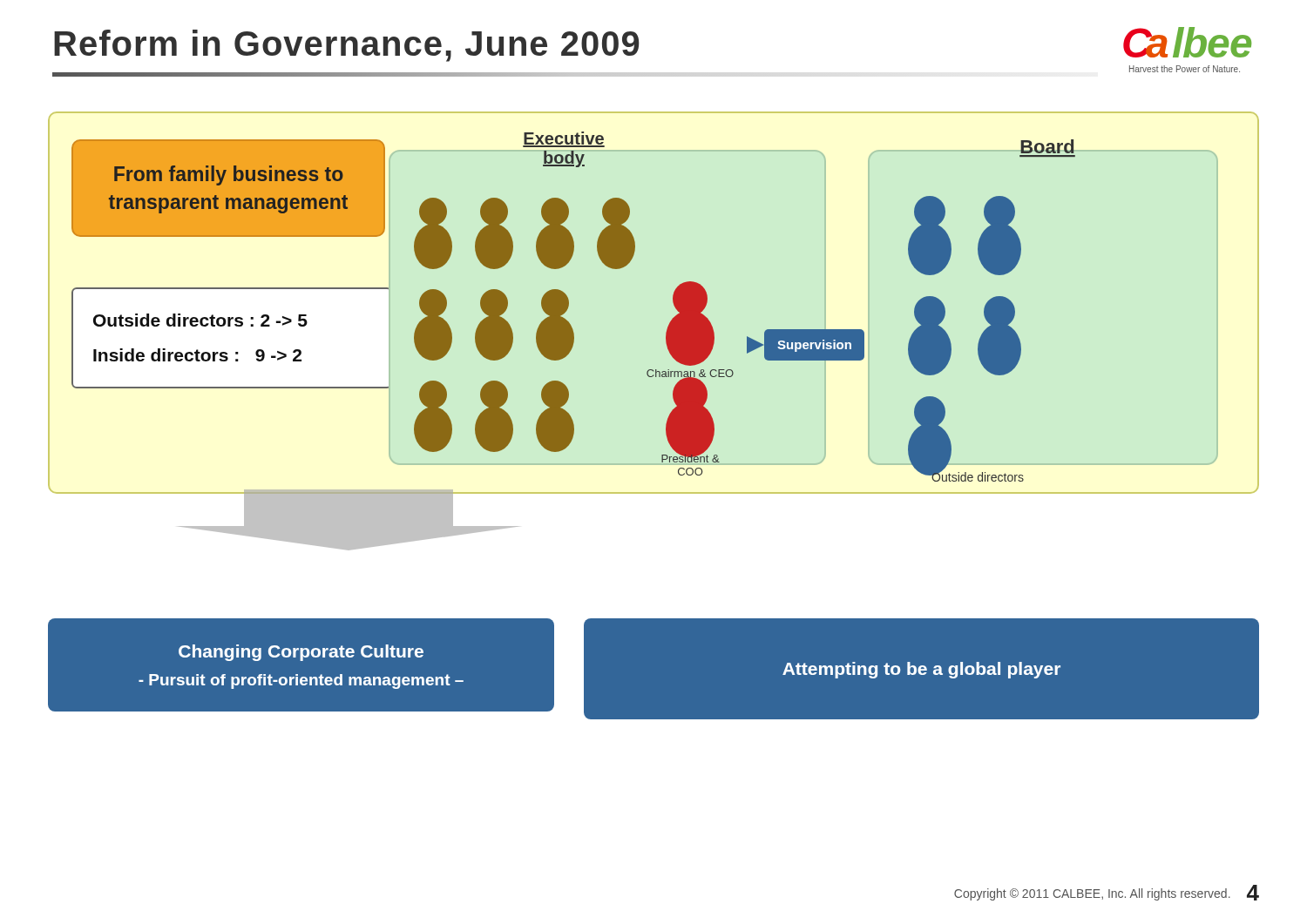Click on the logo
The height and width of the screenshot is (924, 1307).
pos(1189,46)
